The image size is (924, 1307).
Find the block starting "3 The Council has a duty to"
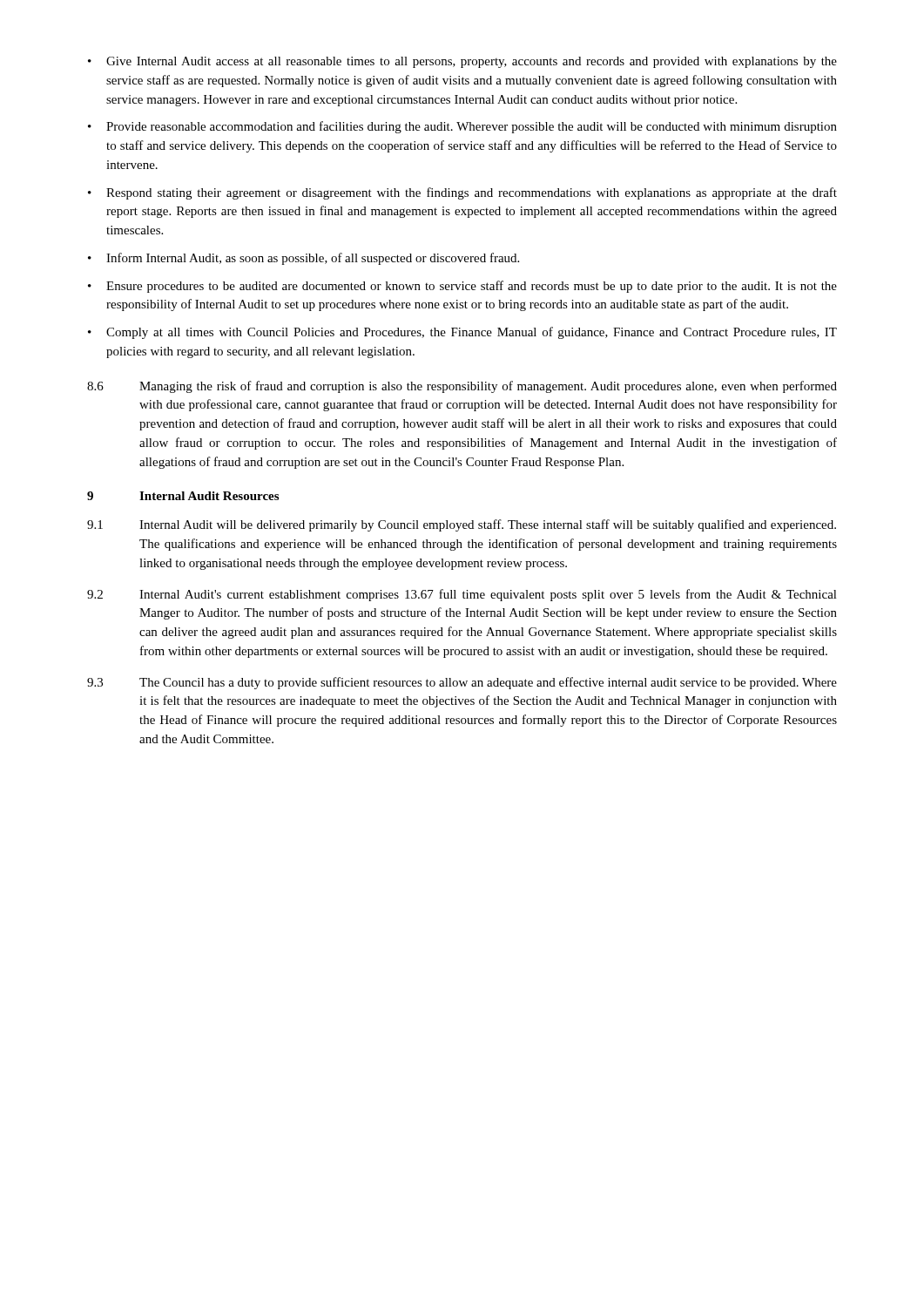click(462, 711)
